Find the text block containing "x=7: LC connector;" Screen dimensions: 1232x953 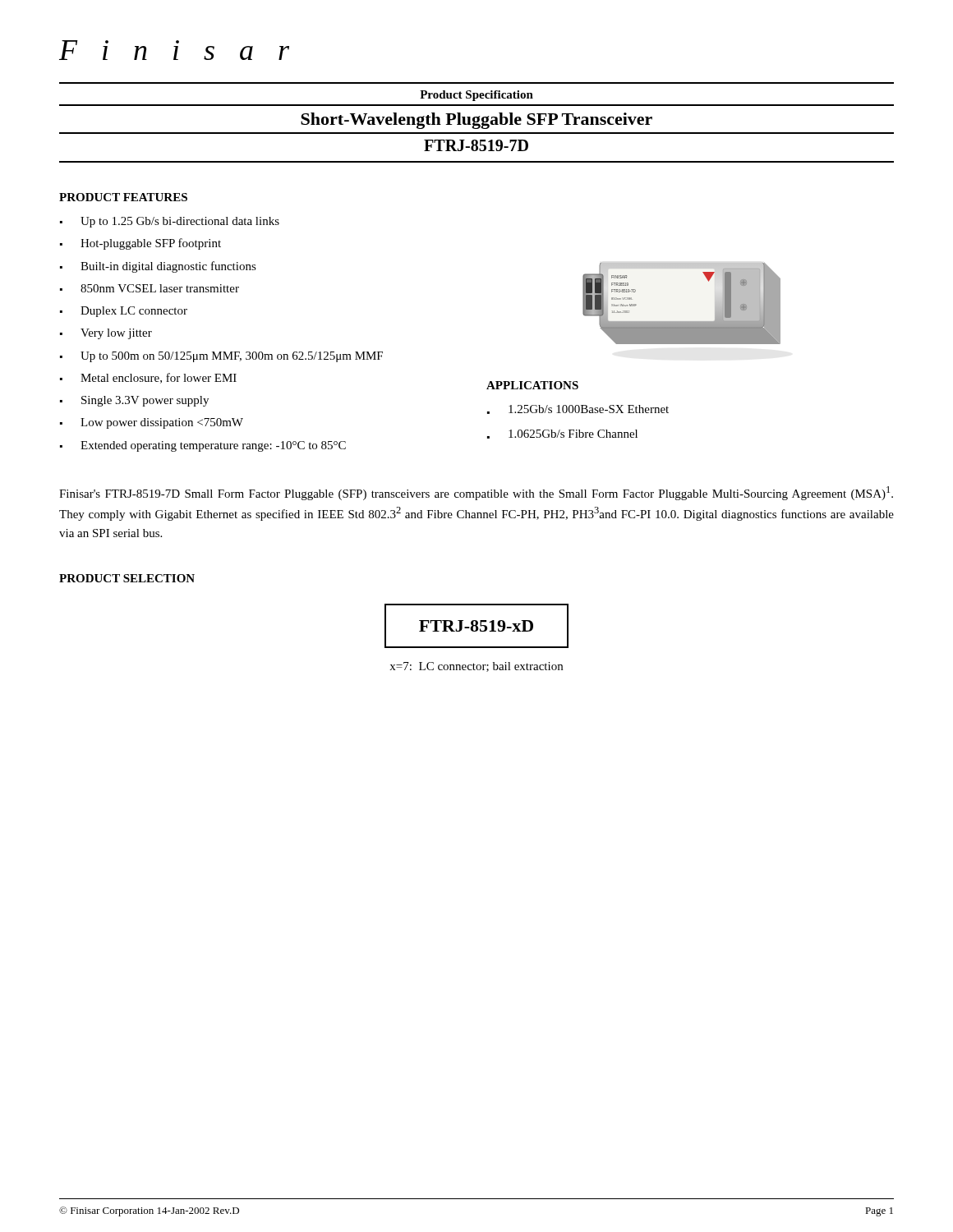point(476,666)
